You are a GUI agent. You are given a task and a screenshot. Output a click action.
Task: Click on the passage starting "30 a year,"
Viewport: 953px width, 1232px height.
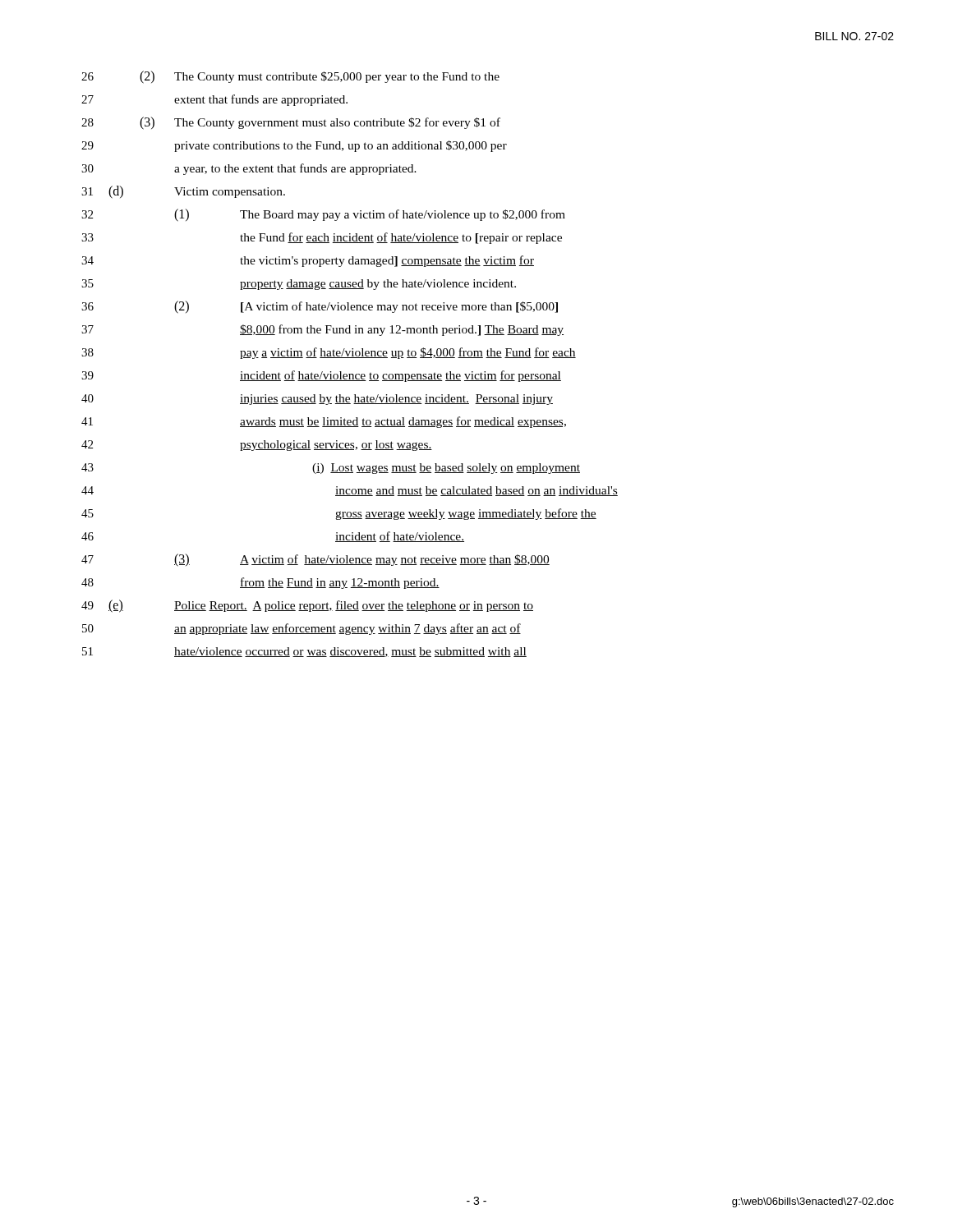pyautogui.click(x=249, y=169)
